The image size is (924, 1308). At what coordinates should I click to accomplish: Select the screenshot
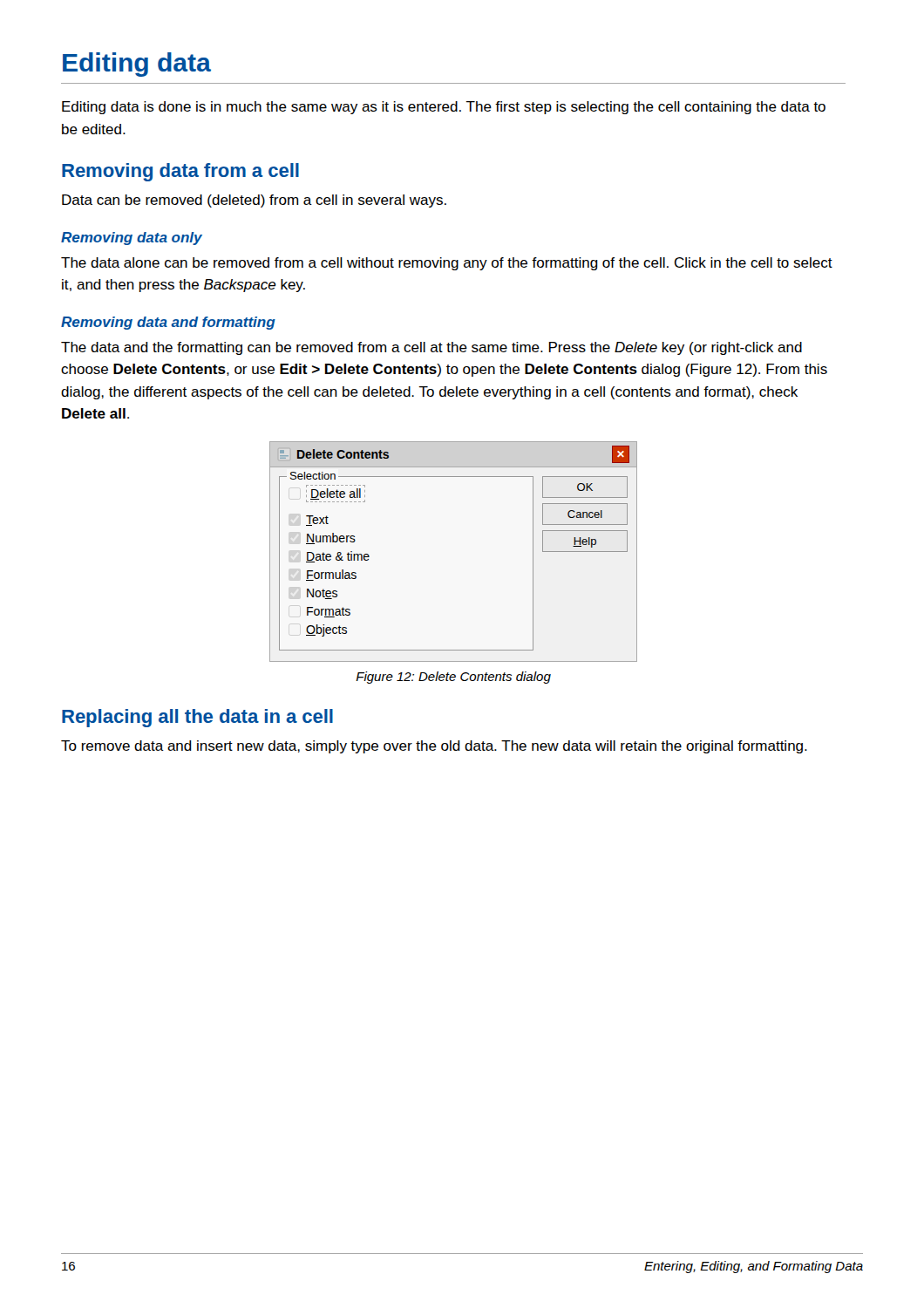tap(453, 551)
